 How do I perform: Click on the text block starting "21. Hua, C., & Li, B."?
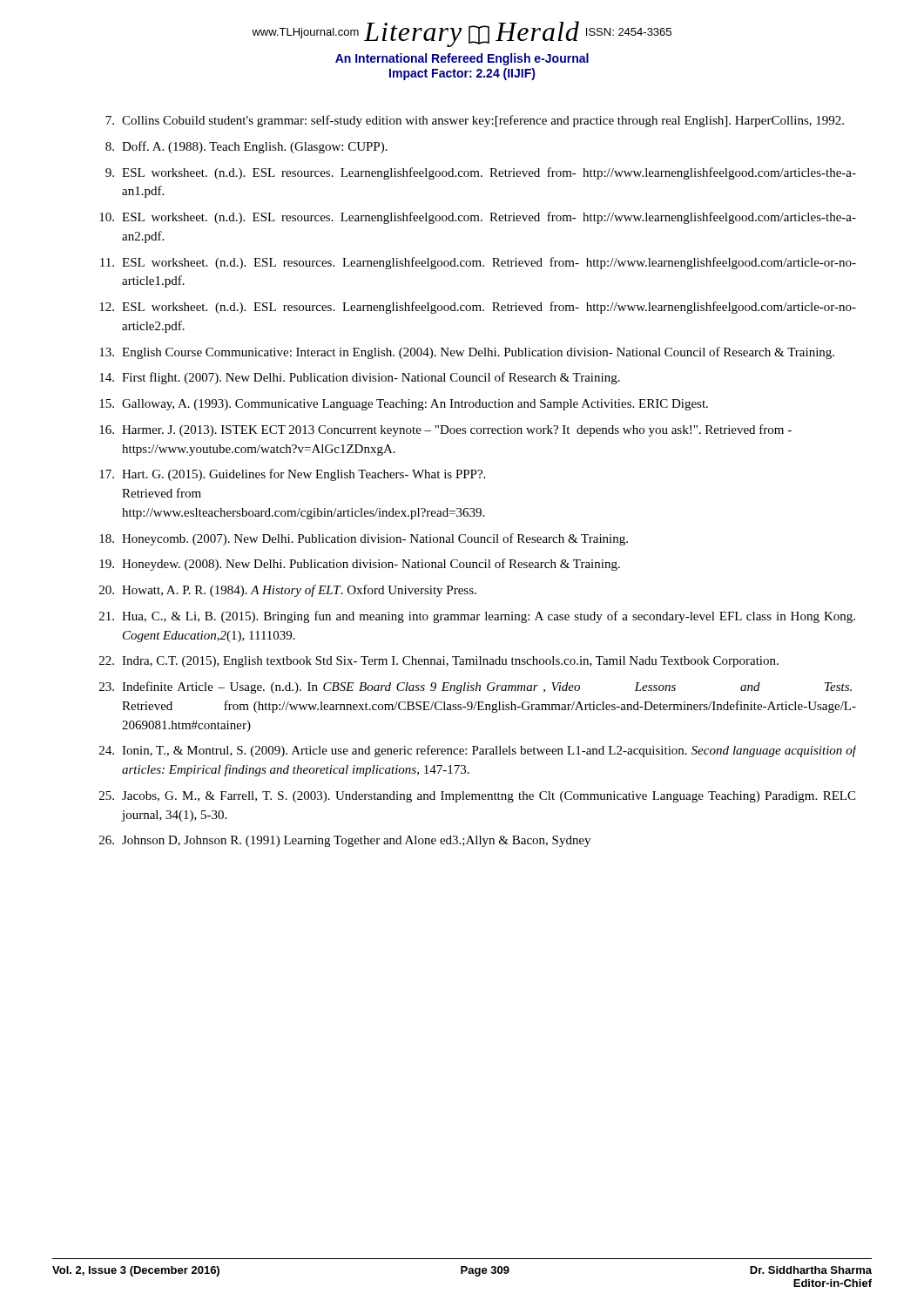tap(470, 626)
